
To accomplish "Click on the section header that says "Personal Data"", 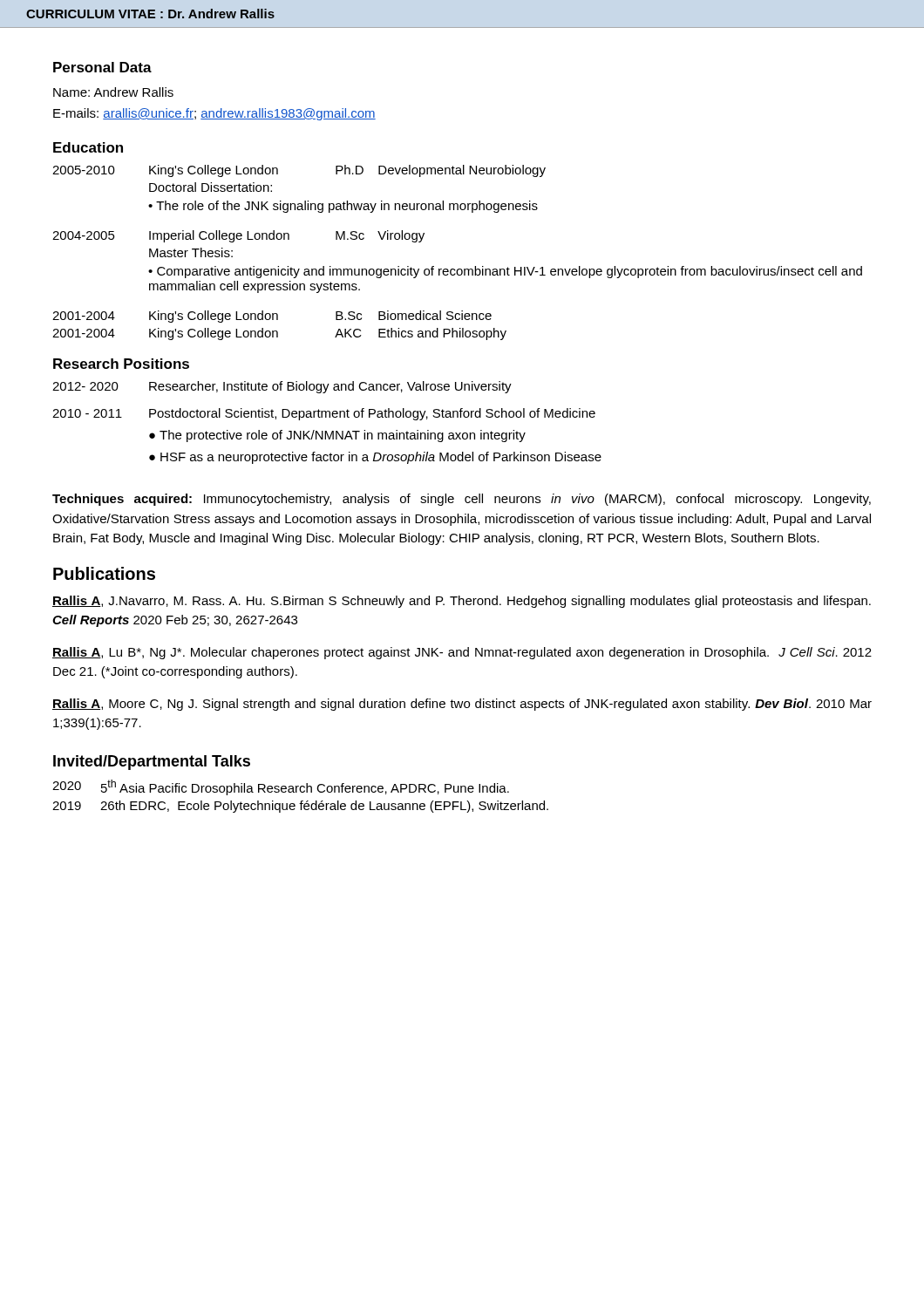I will coord(102,68).
